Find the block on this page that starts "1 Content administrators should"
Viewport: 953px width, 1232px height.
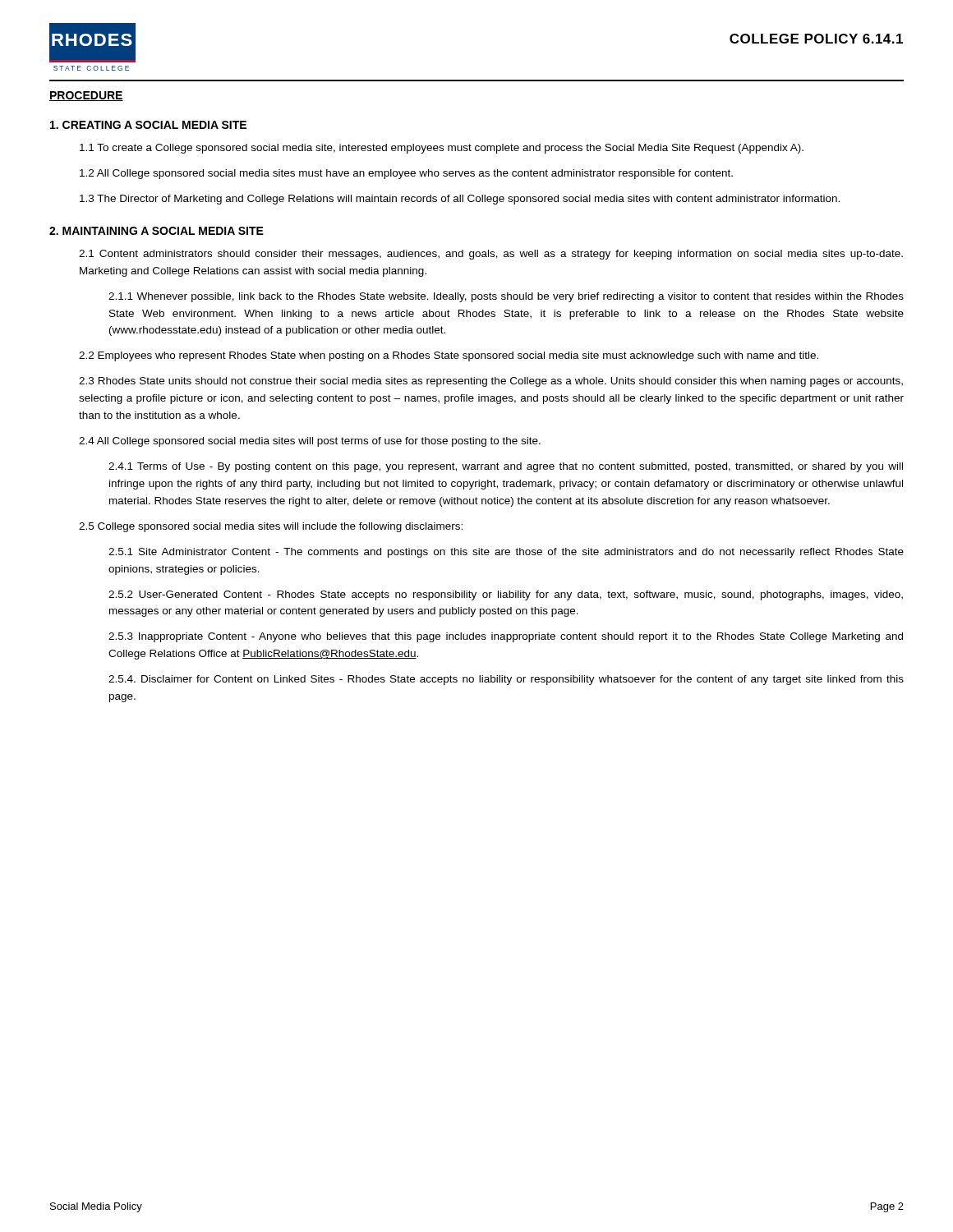click(x=491, y=262)
